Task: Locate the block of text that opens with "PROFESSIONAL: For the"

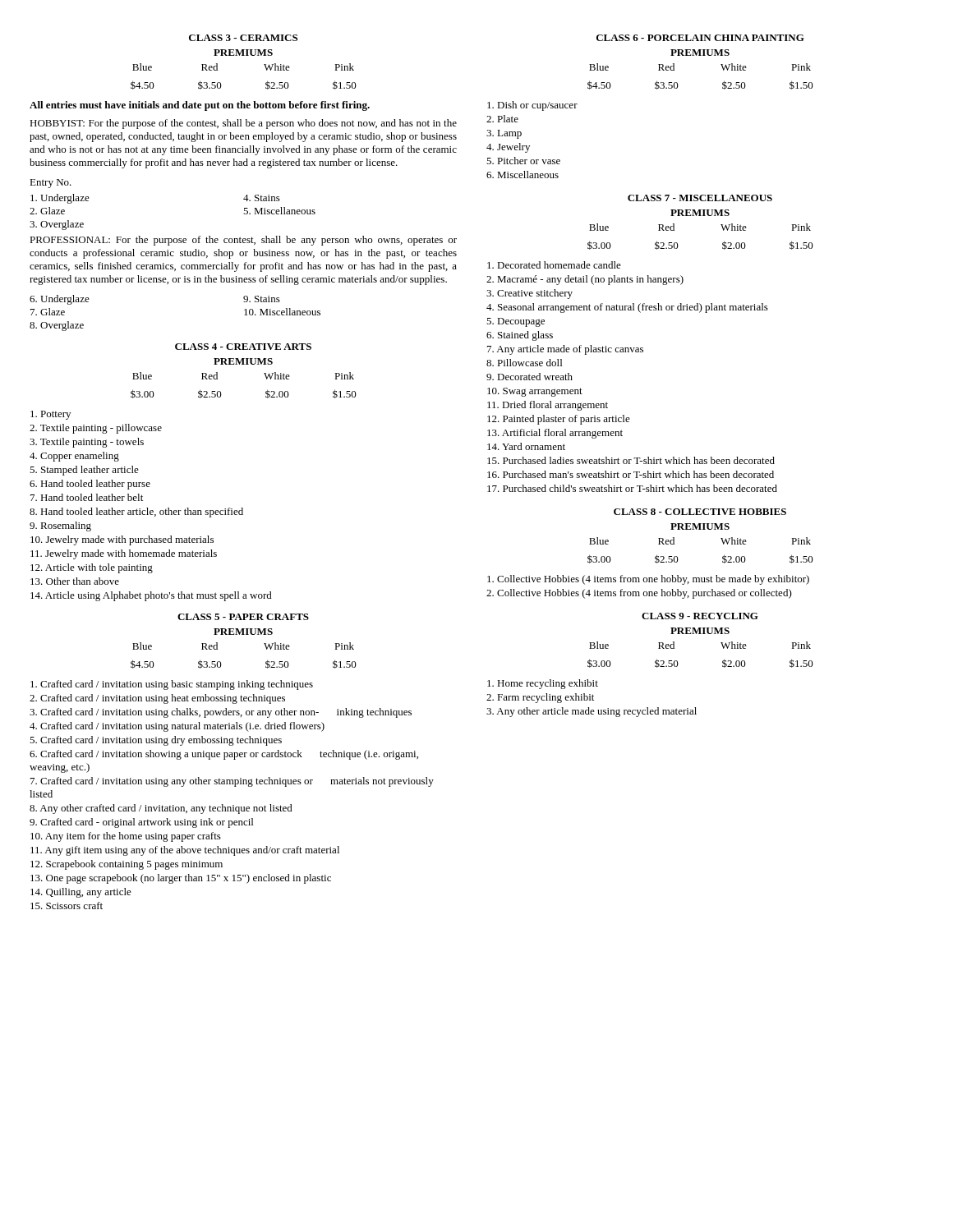Action: click(243, 259)
